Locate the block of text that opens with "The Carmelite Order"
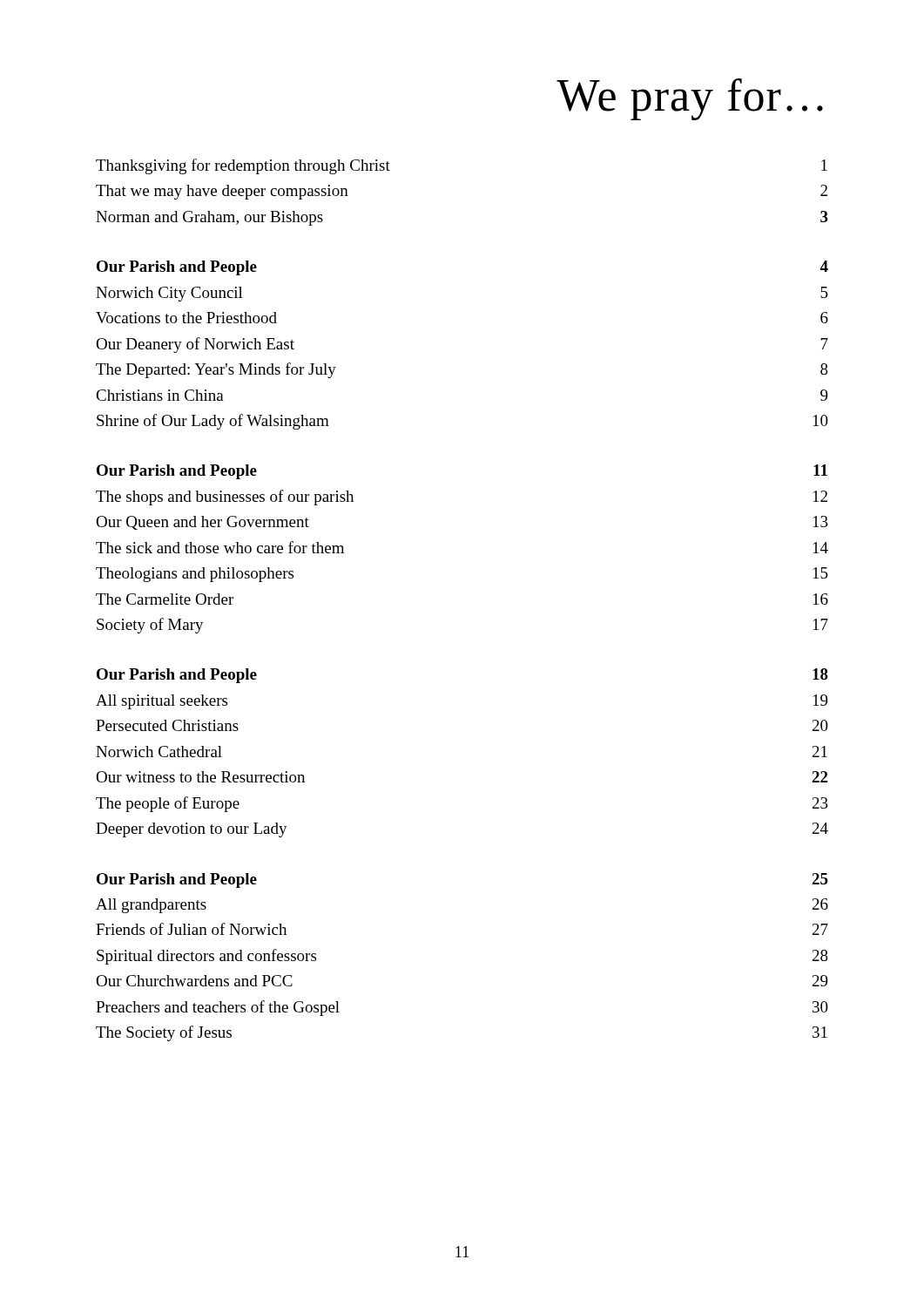The width and height of the screenshot is (924, 1307). tap(169, 599)
